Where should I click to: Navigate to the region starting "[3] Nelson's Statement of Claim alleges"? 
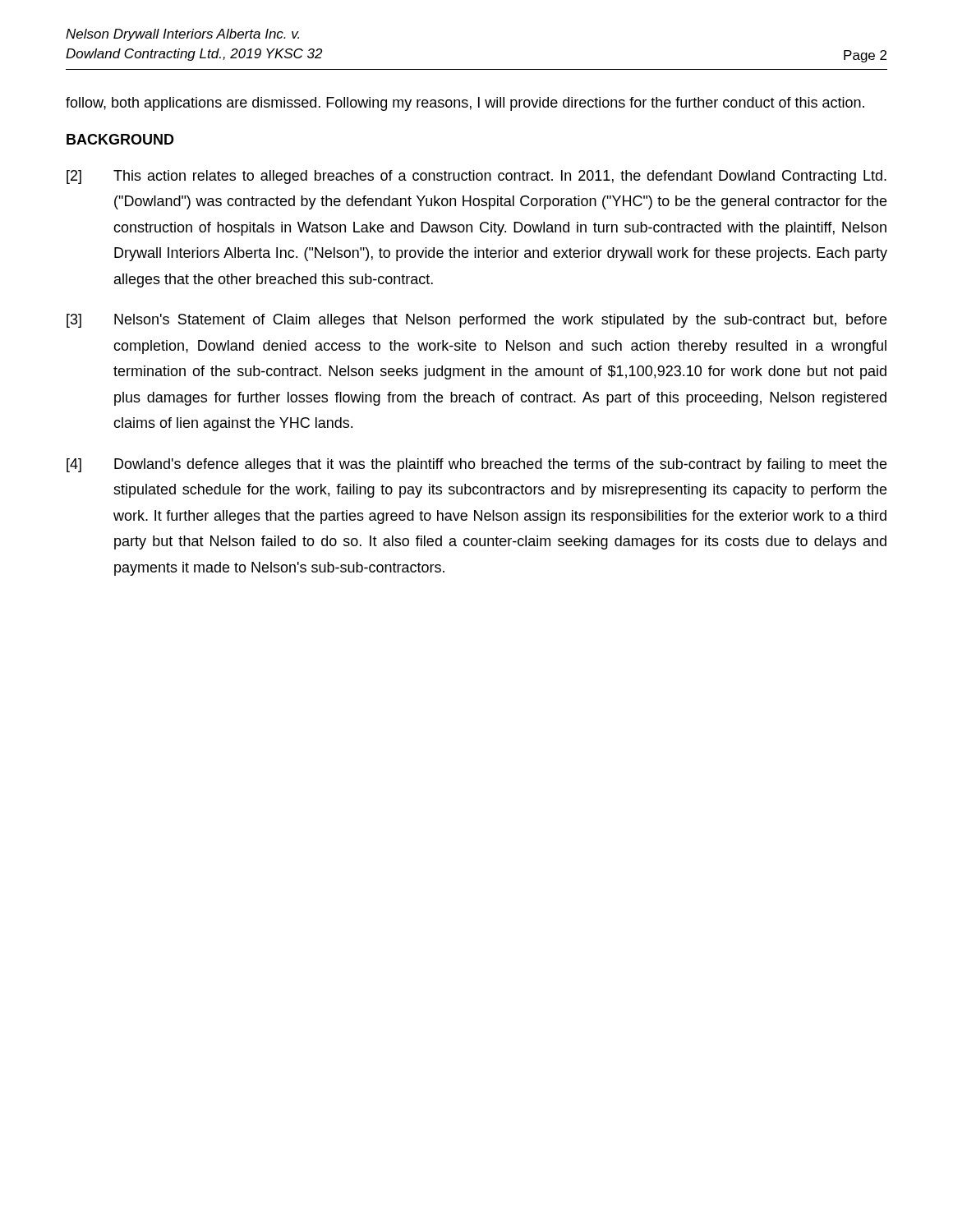pyautogui.click(x=476, y=372)
